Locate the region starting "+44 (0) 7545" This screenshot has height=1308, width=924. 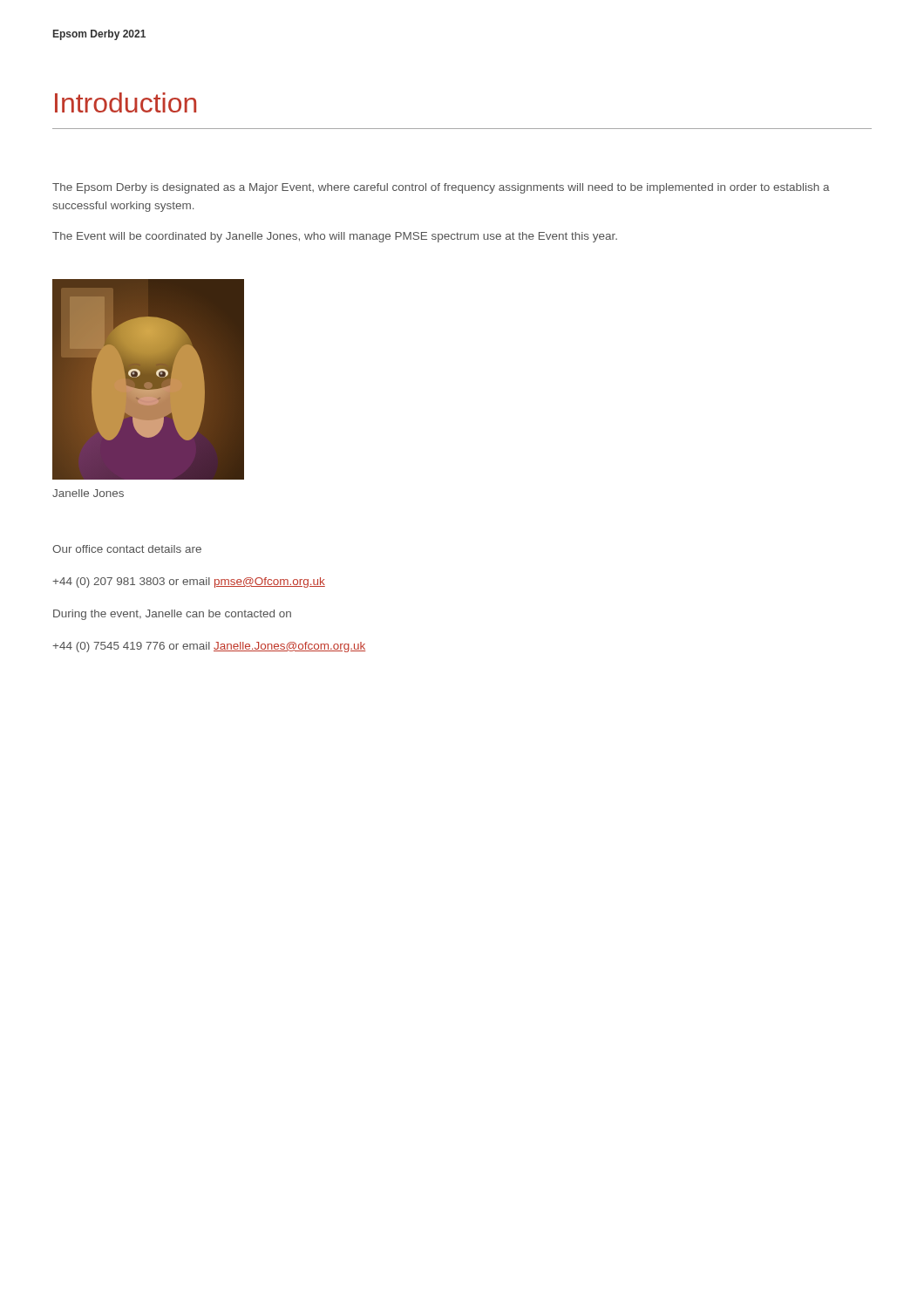coord(209,645)
